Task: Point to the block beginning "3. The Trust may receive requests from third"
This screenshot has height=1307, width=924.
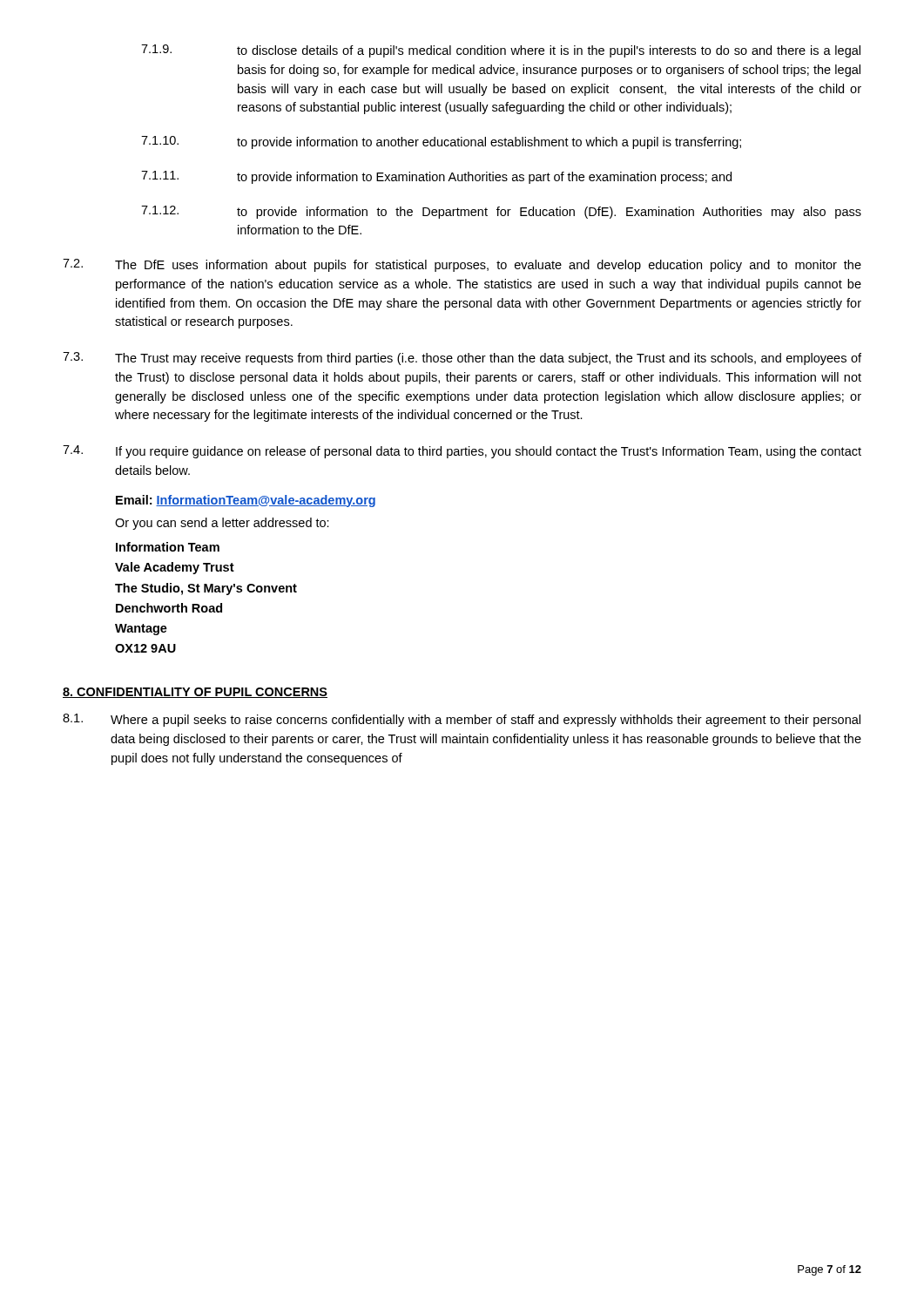Action: pos(462,387)
